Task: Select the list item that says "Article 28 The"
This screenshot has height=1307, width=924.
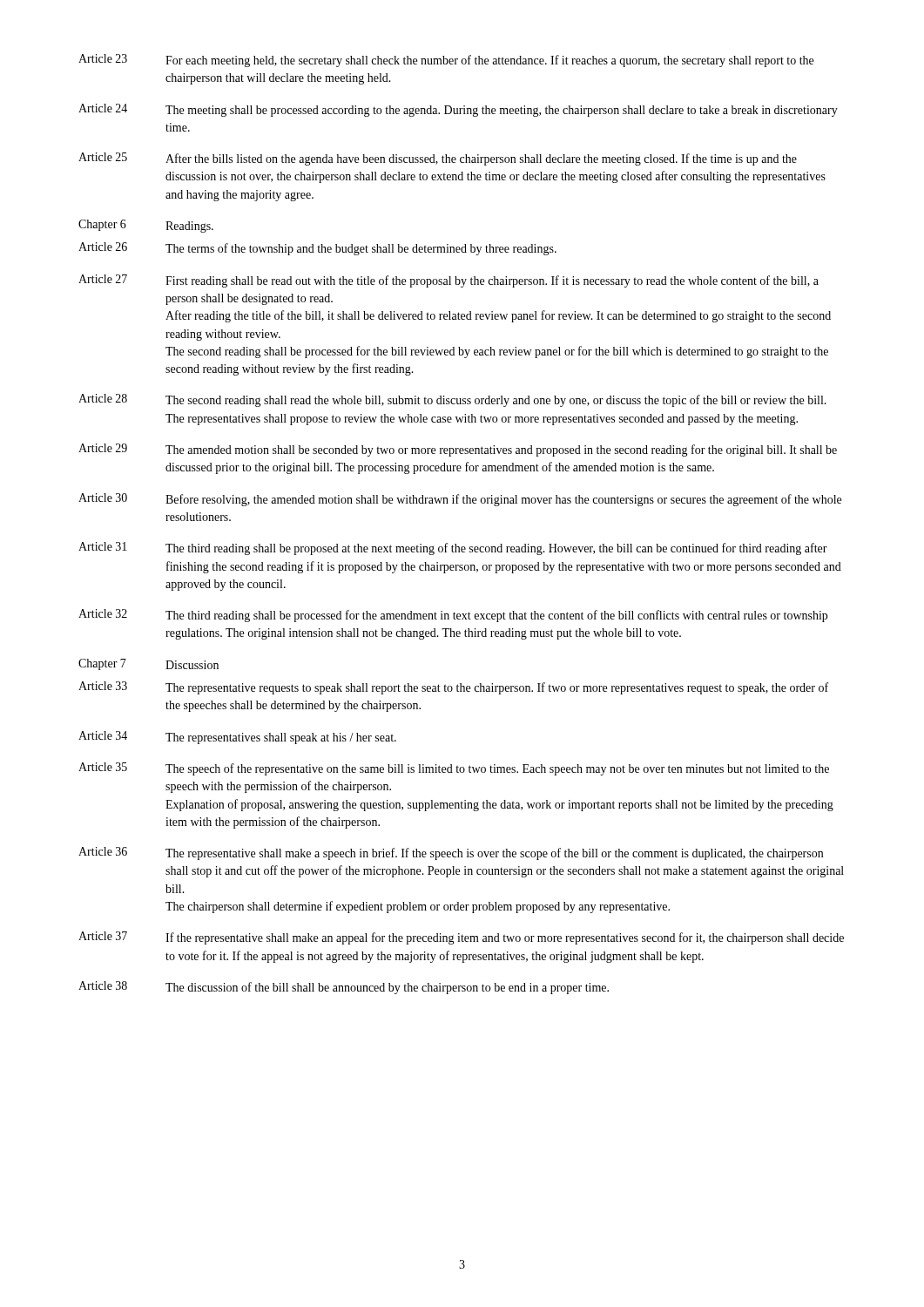Action: (x=462, y=410)
